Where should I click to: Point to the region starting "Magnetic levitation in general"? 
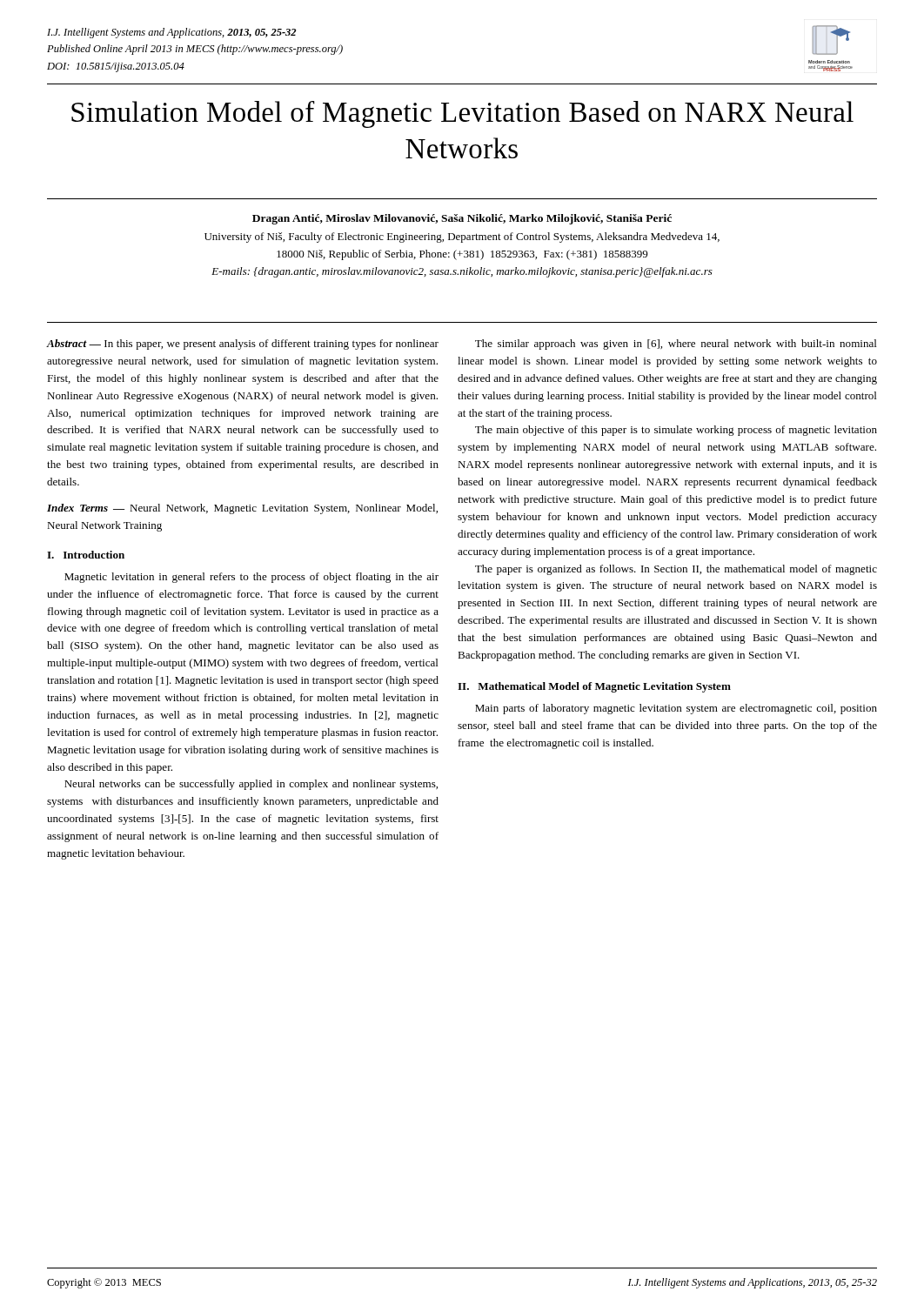pyautogui.click(x=243, y=715)
